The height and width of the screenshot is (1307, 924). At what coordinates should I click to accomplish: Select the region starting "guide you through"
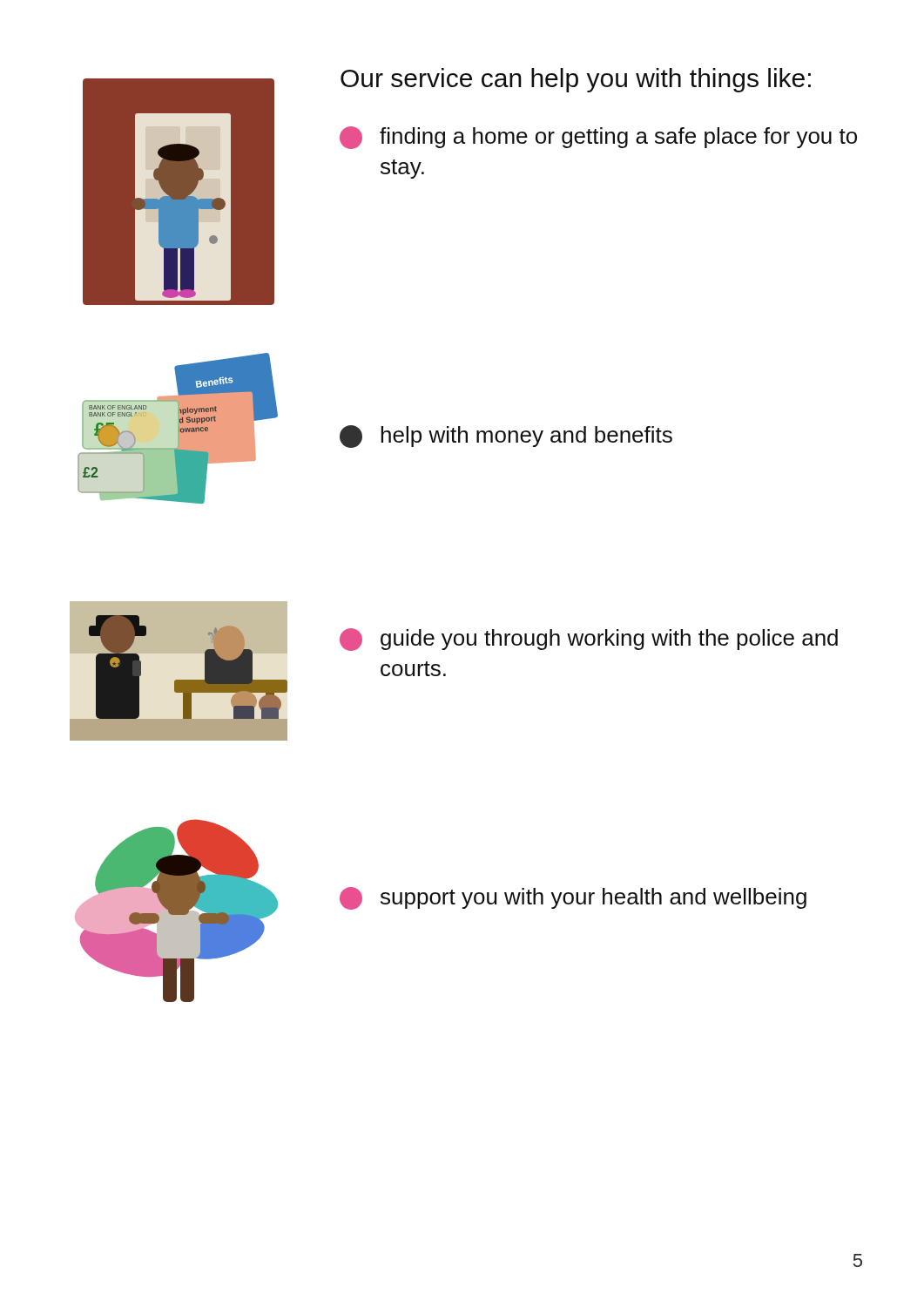pyautogui.click(x=601, y=654)
